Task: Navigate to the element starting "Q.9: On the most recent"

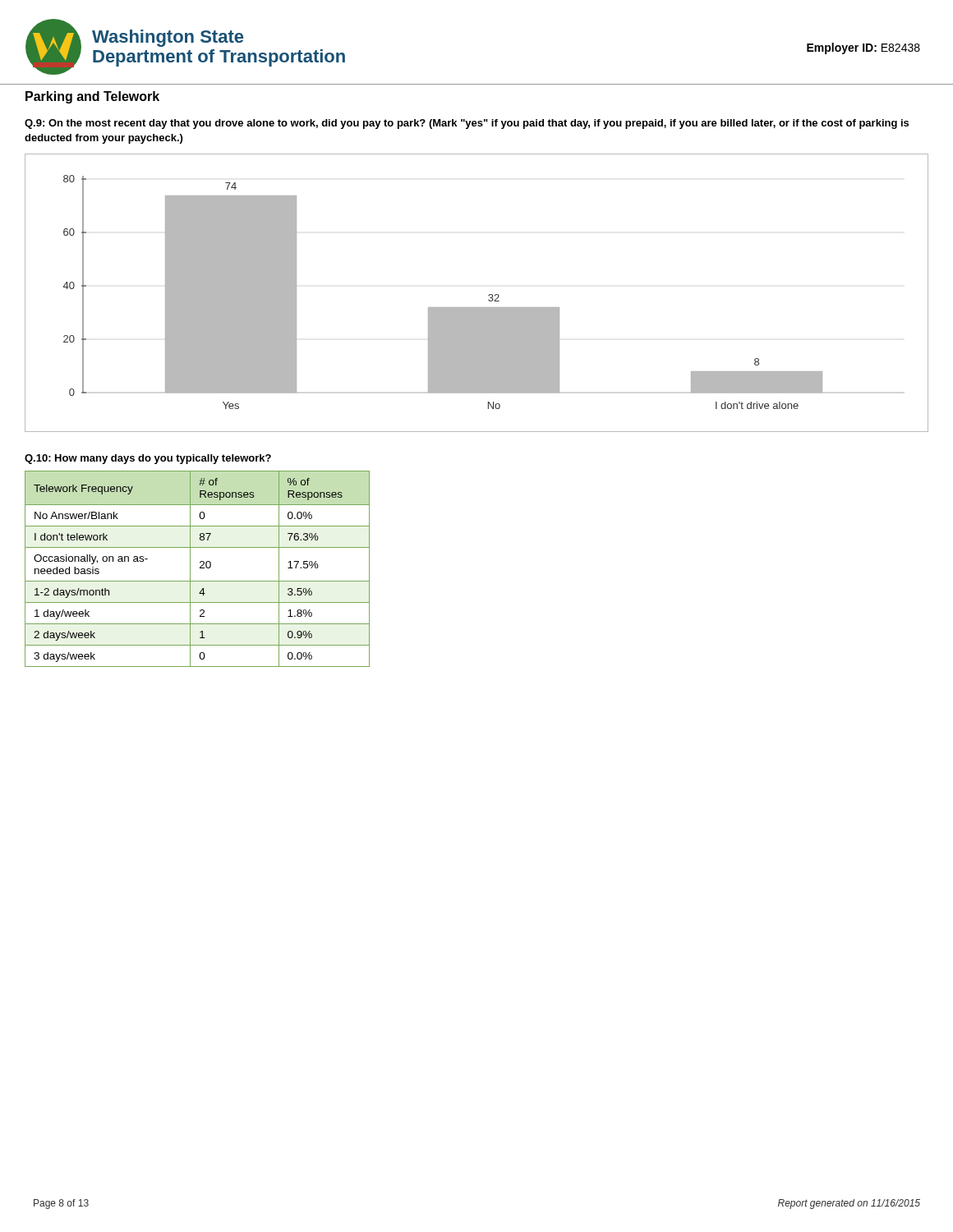Action: click(x=467, y=130)
